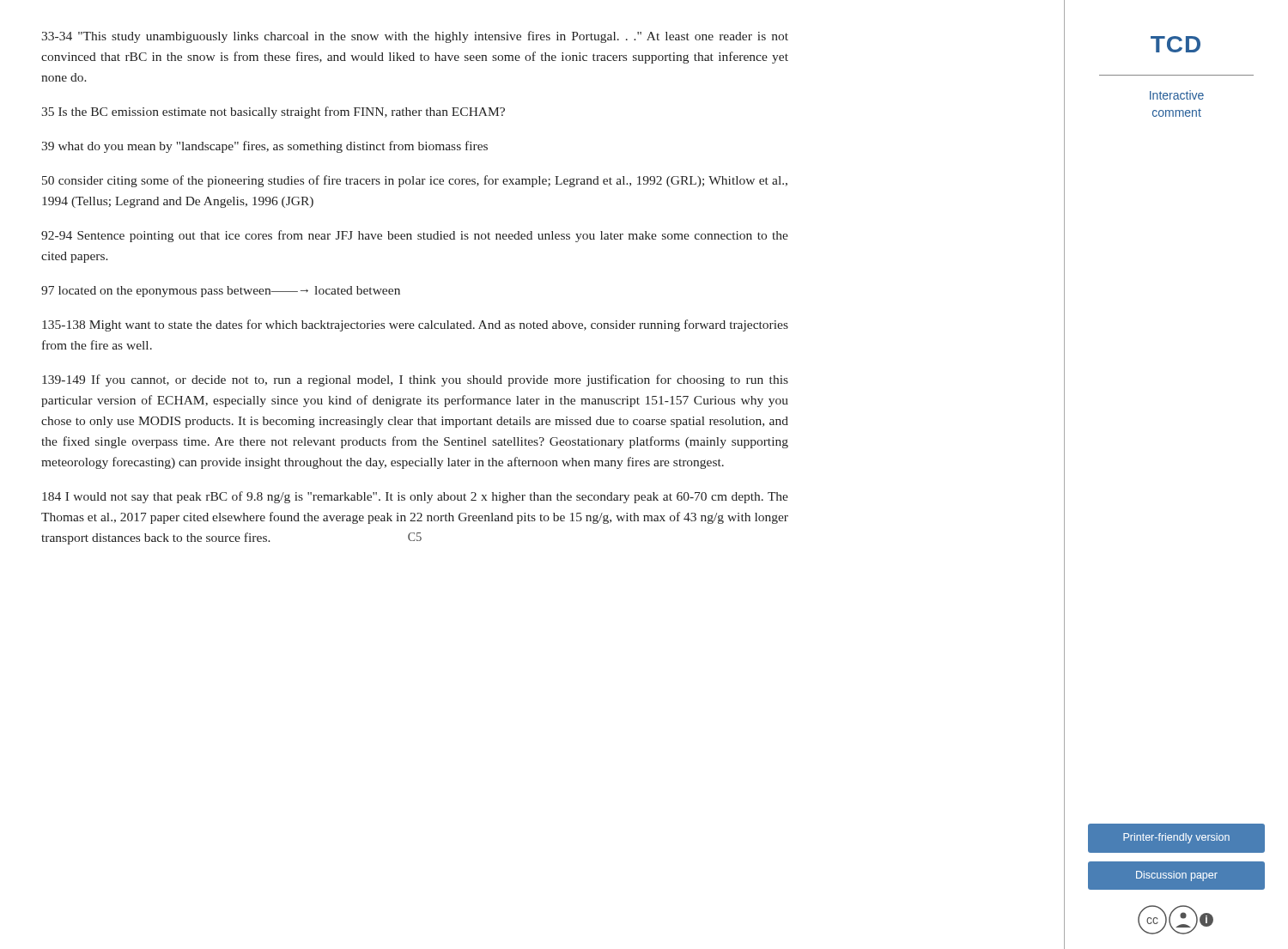This screenshot has width=1288, height=949.
Task: Click on the logo
Action: click(x=1176, y=923)
